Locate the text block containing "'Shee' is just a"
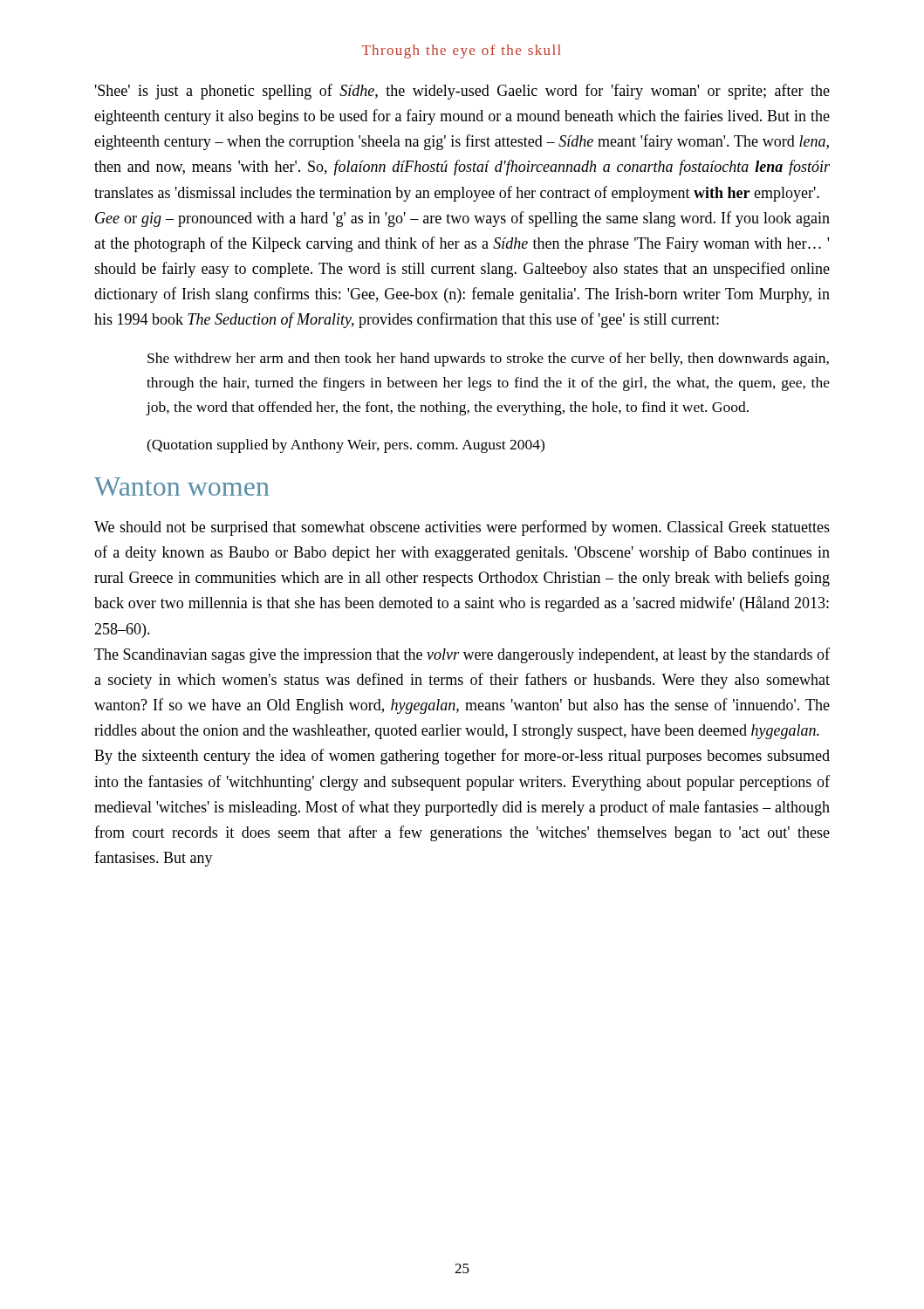 coord(462,142)
